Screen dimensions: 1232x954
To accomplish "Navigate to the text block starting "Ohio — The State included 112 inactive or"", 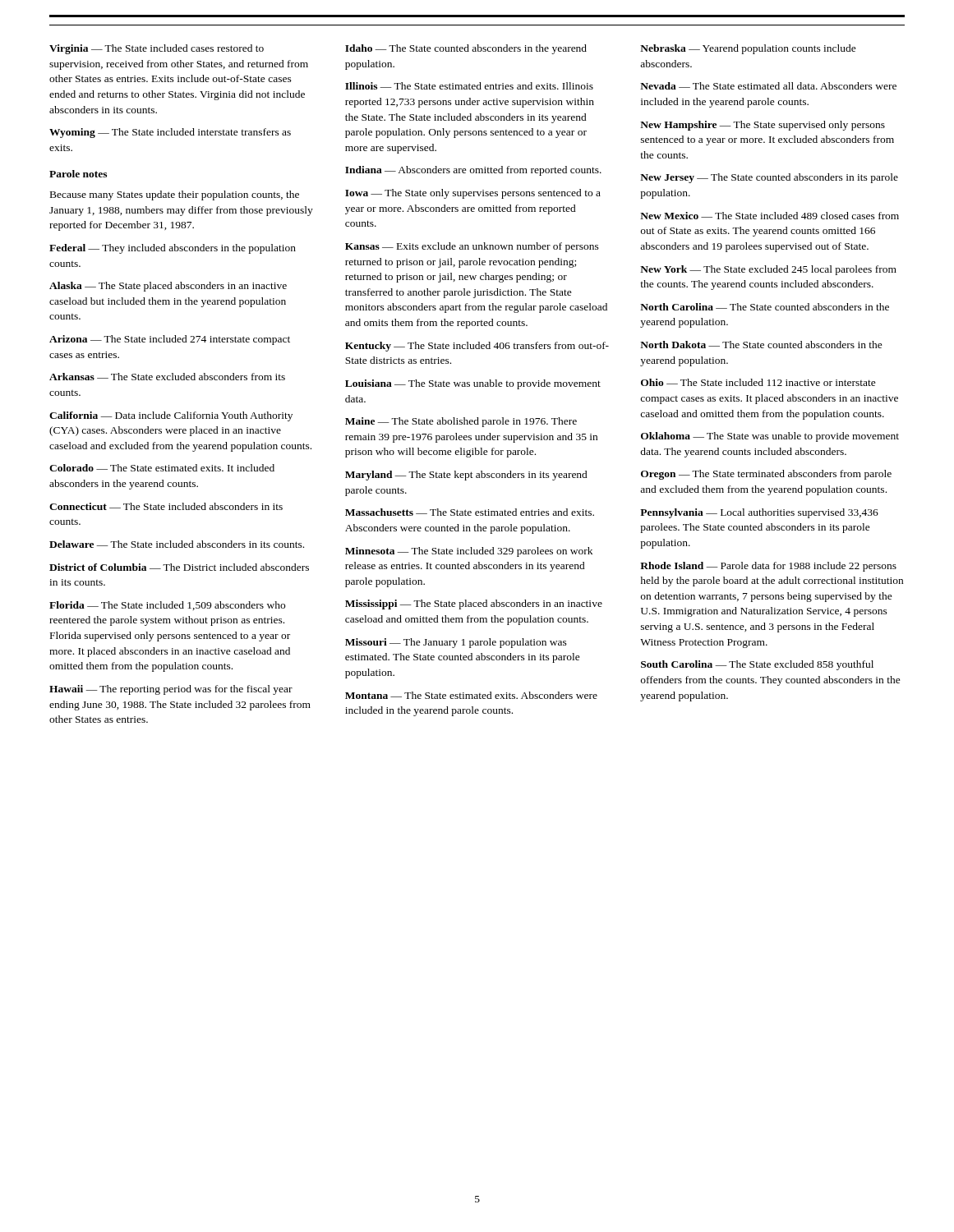I will pyautogui.click(x=773, y=398).
